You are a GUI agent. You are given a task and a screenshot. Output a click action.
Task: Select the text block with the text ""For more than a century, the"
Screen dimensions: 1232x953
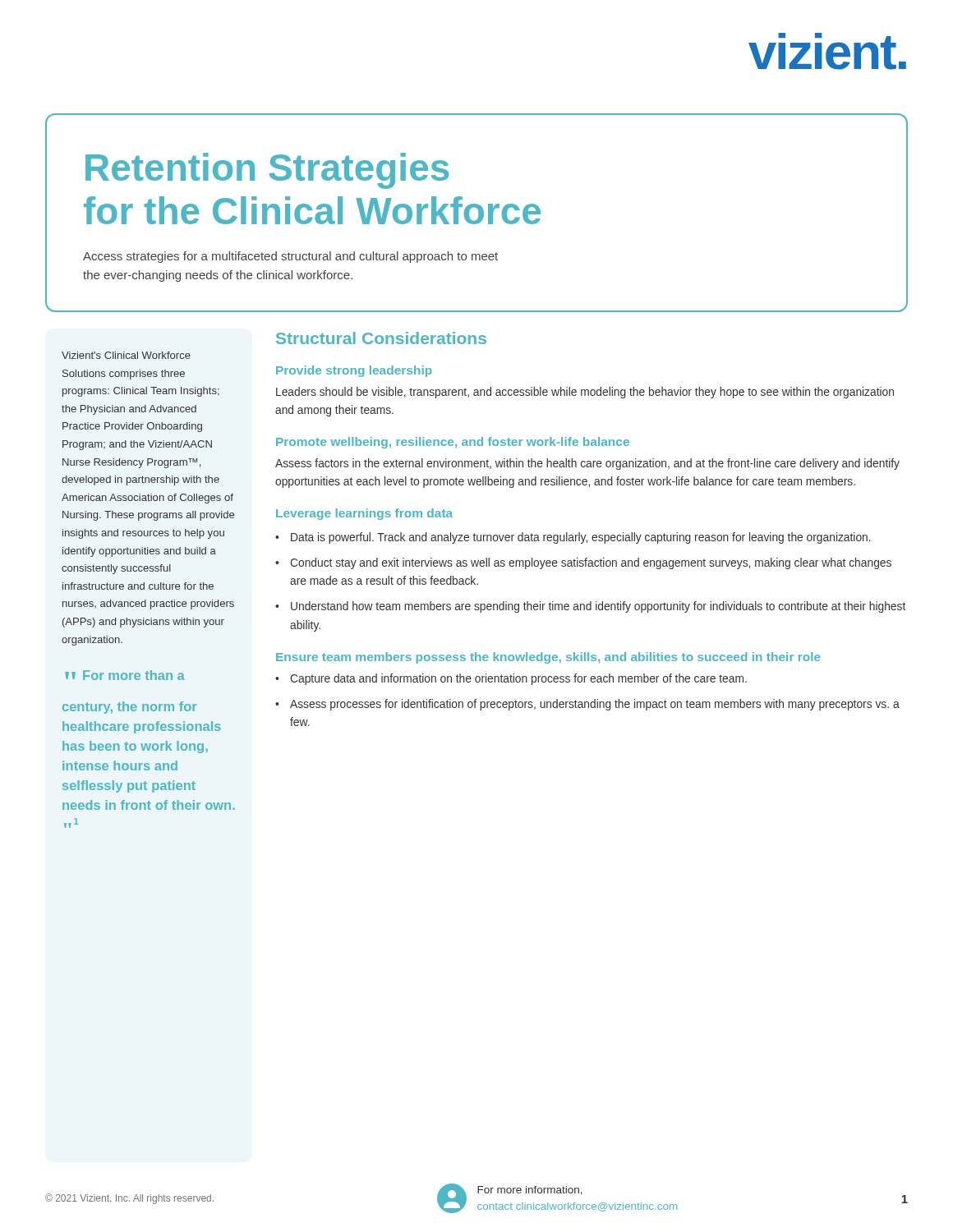point(149,751)
